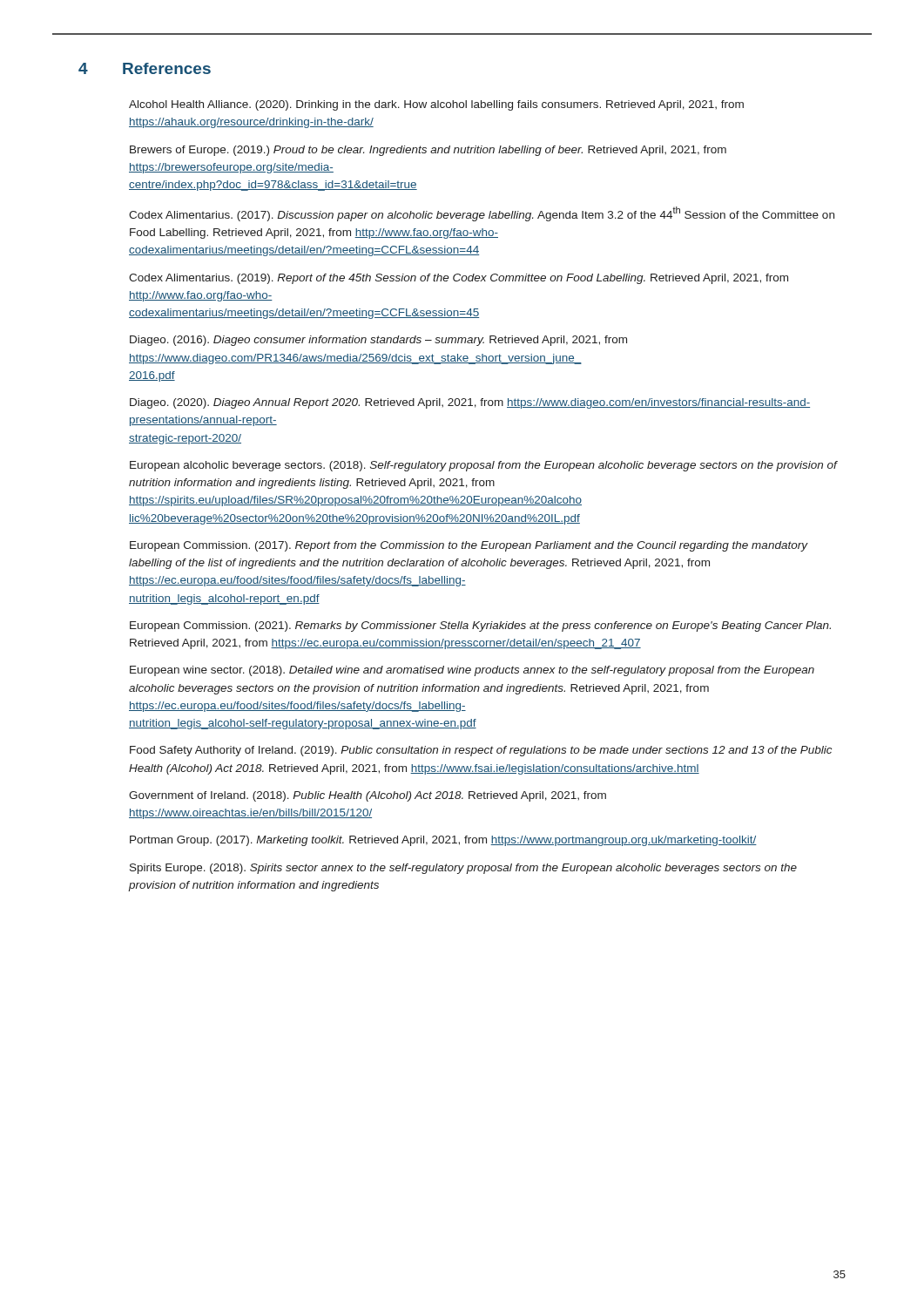Where is the passage that starts "Spirits Europe. (2018)."?
924x1307 pixels.
coord(487,876)
